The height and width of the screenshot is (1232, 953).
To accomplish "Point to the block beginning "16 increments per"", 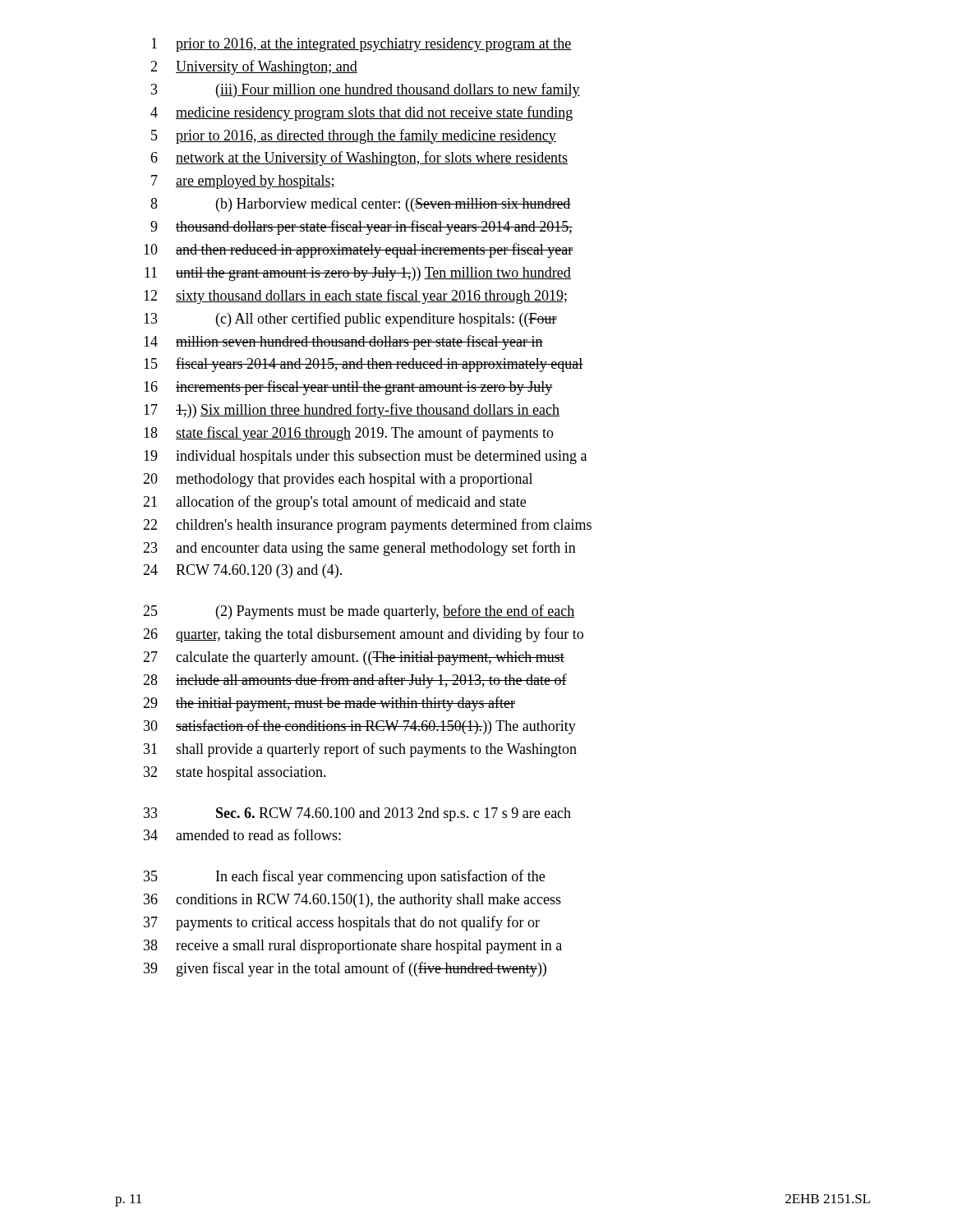I will coord(493,388).
